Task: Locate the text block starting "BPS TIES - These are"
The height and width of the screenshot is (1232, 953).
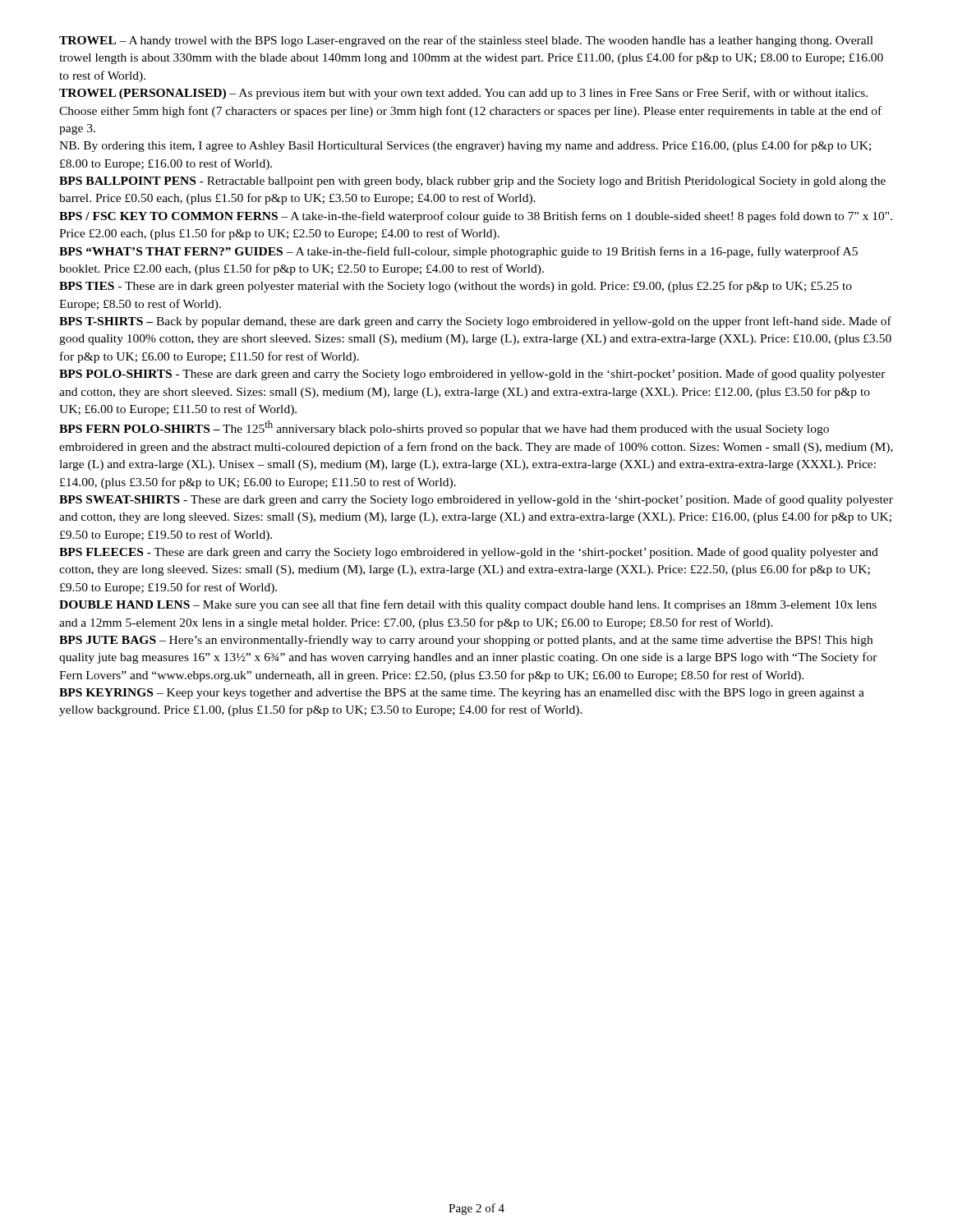Action: [456, 294]
